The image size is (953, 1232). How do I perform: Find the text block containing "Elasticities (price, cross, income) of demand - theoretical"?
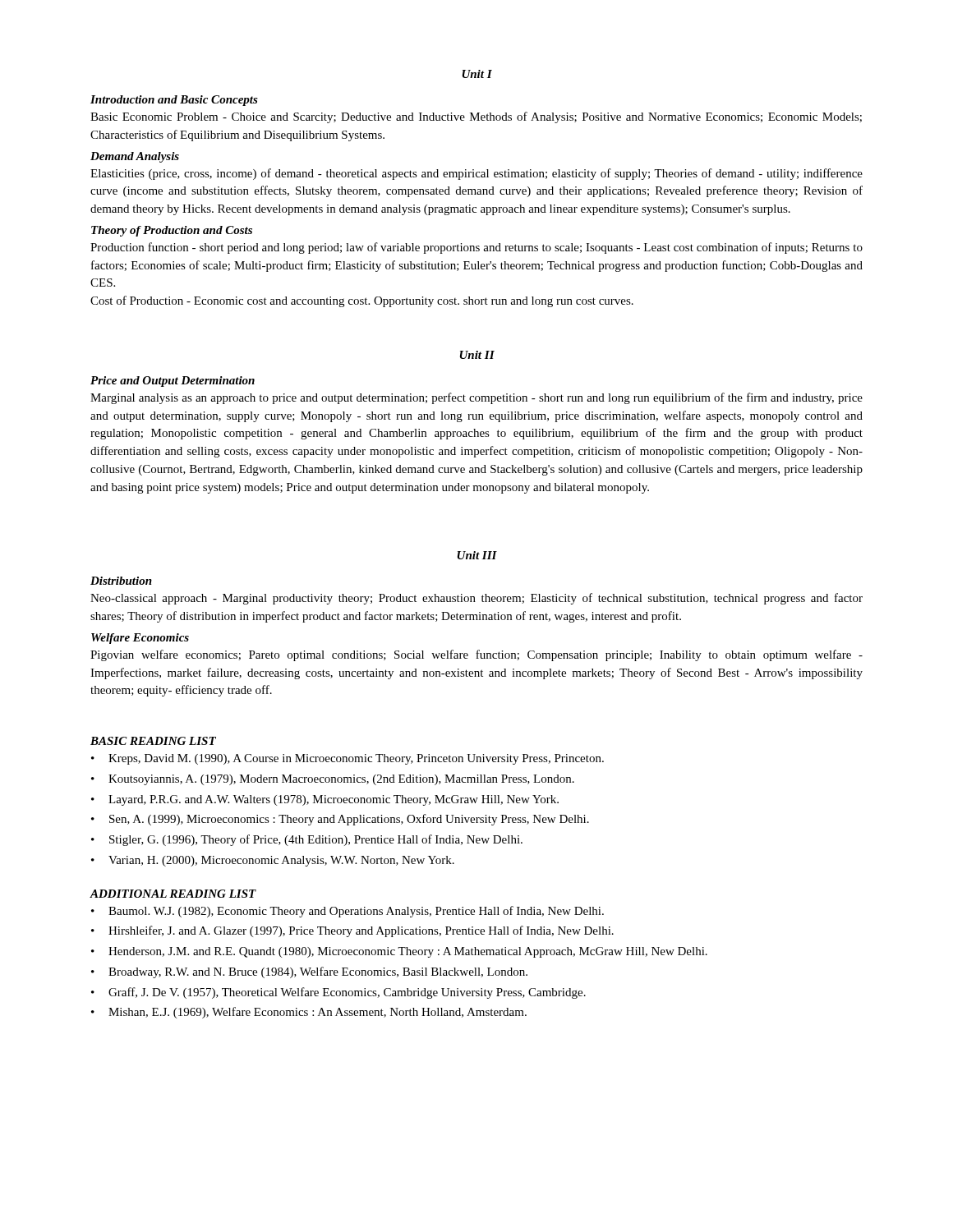point(476,191)
